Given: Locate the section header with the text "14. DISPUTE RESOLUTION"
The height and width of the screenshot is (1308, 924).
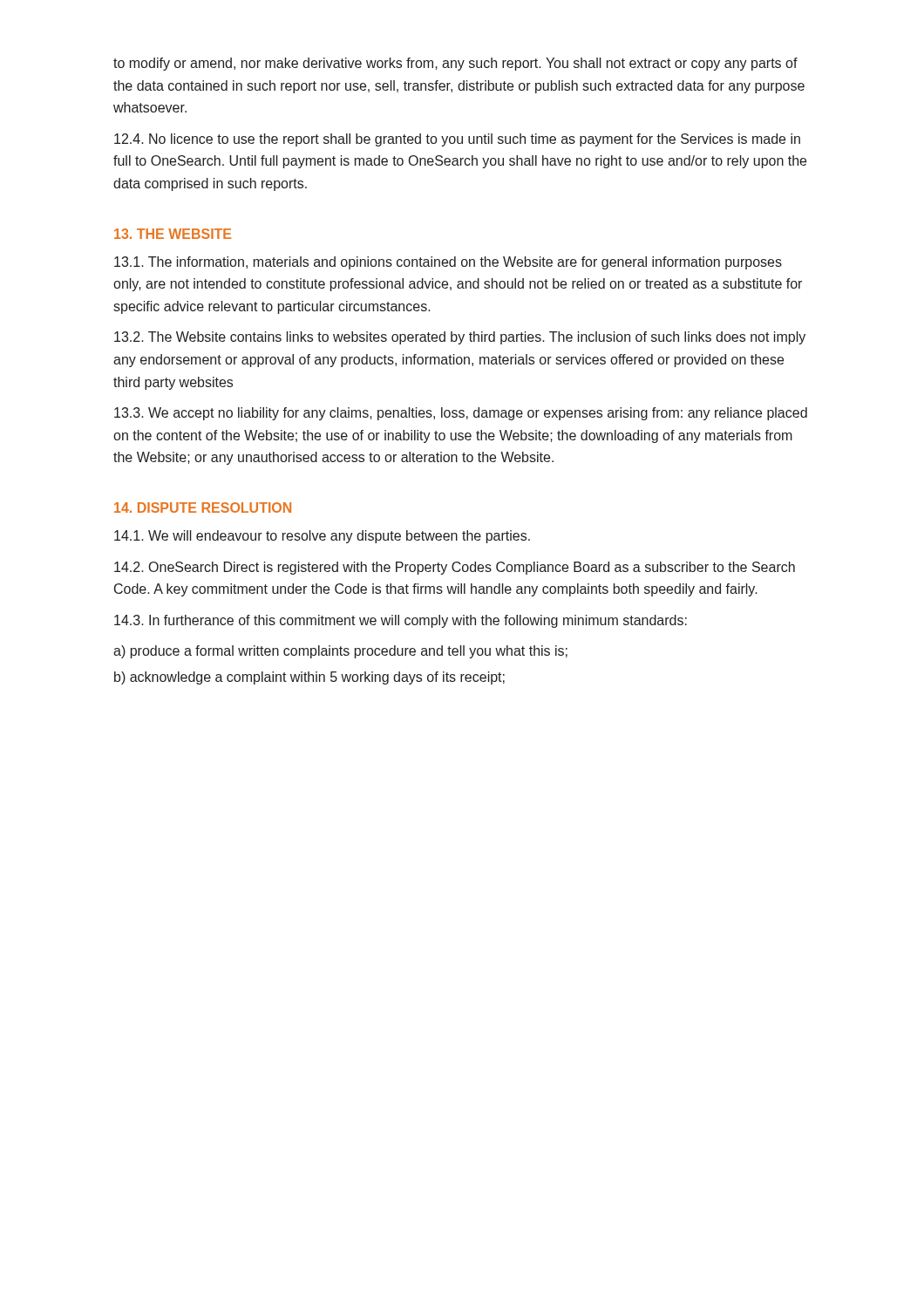Looking at the screenshot, I should (203, 508).
